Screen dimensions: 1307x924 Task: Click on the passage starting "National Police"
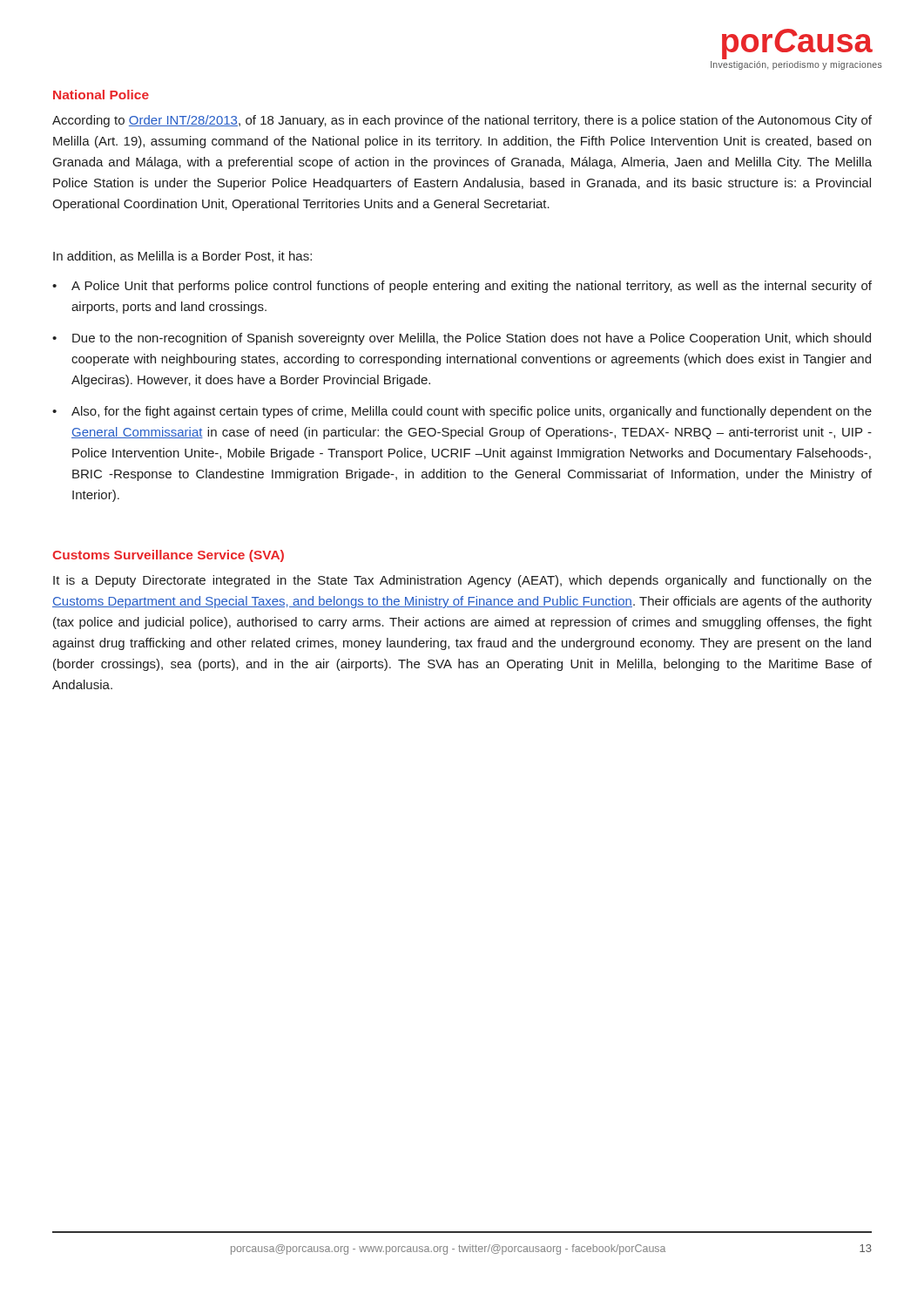tap(101, 95)
